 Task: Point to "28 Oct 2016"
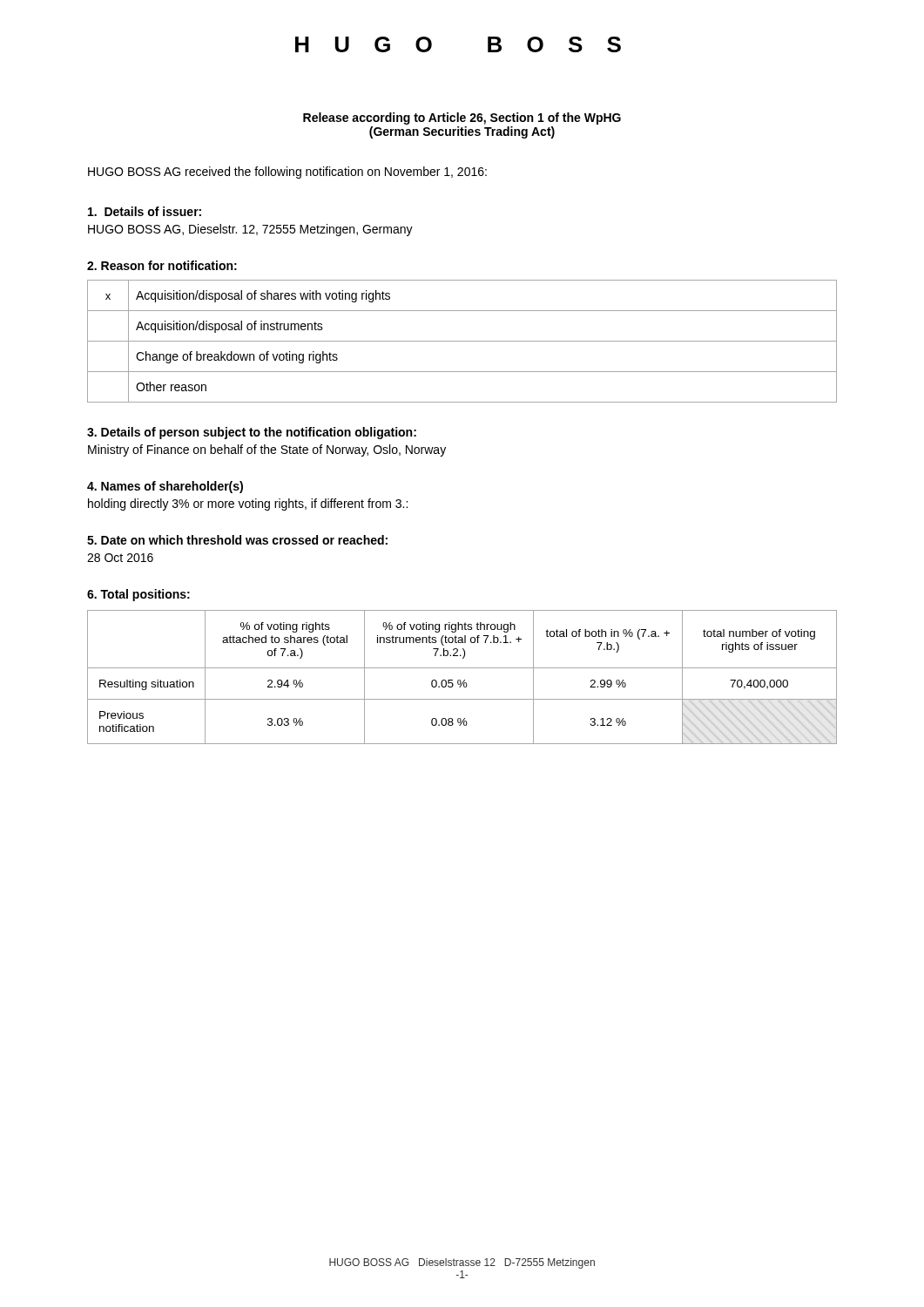pos(120,558)
